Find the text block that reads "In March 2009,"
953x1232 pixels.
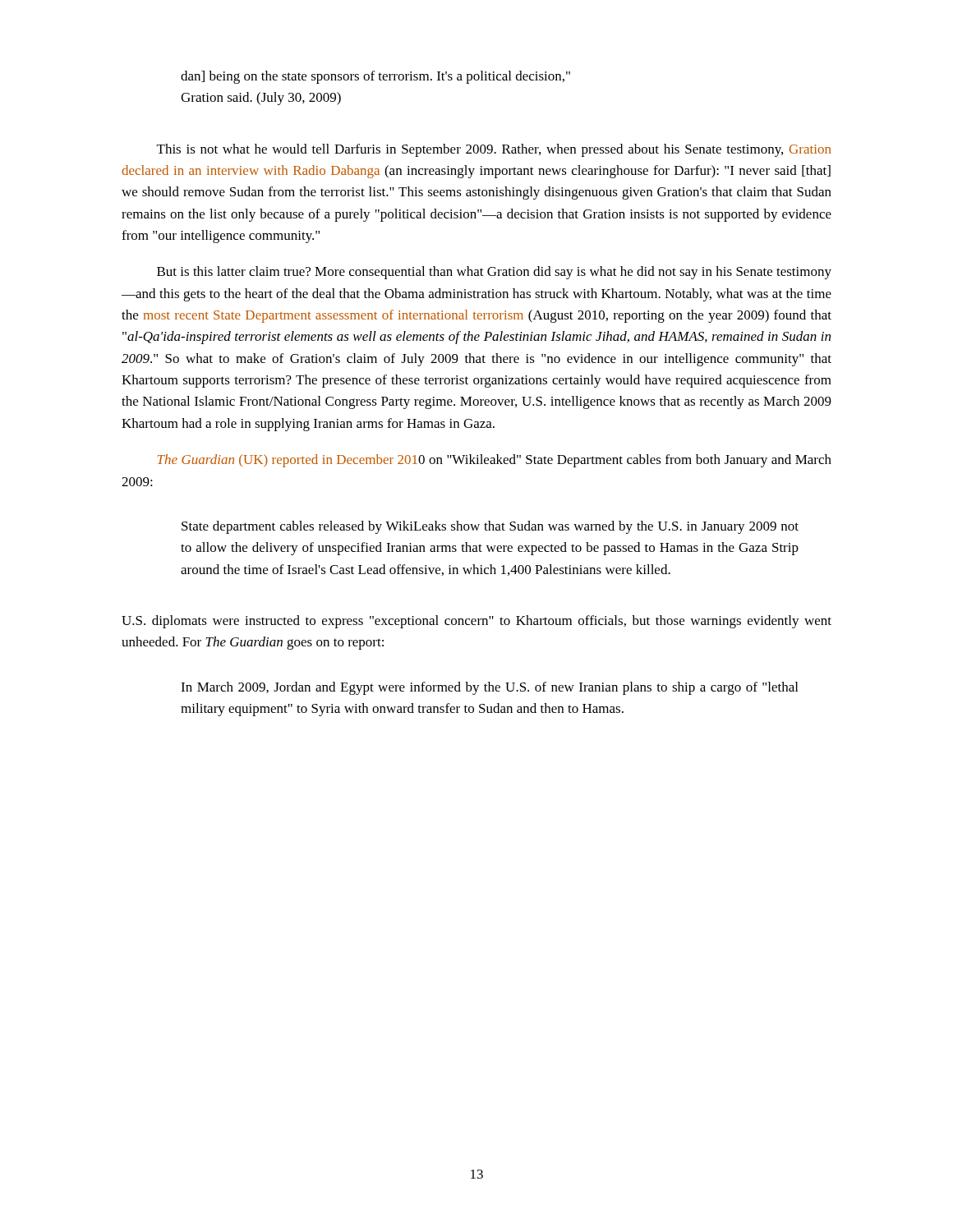click(x=490, y=698)
